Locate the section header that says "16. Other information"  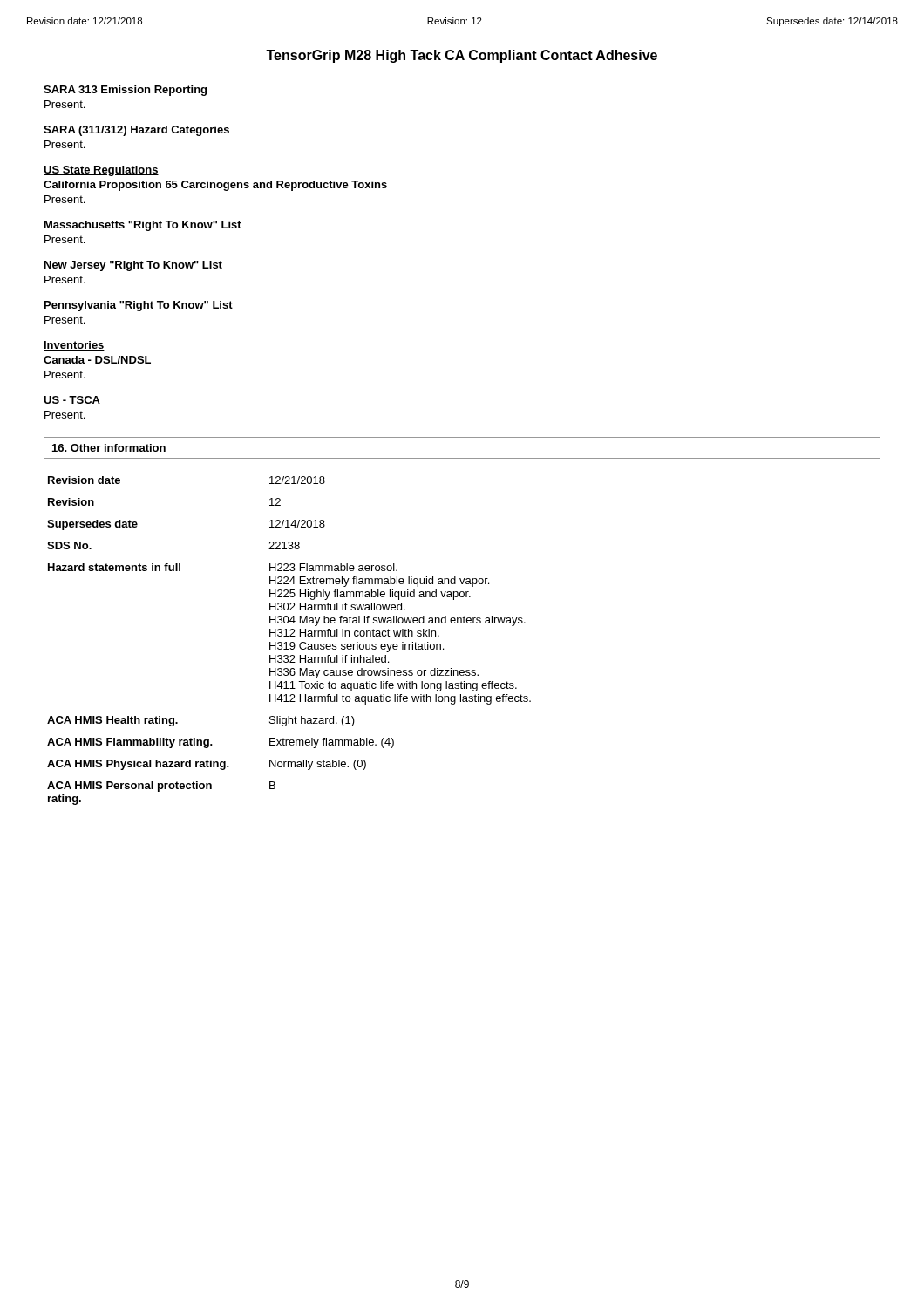tap(109, 448)
